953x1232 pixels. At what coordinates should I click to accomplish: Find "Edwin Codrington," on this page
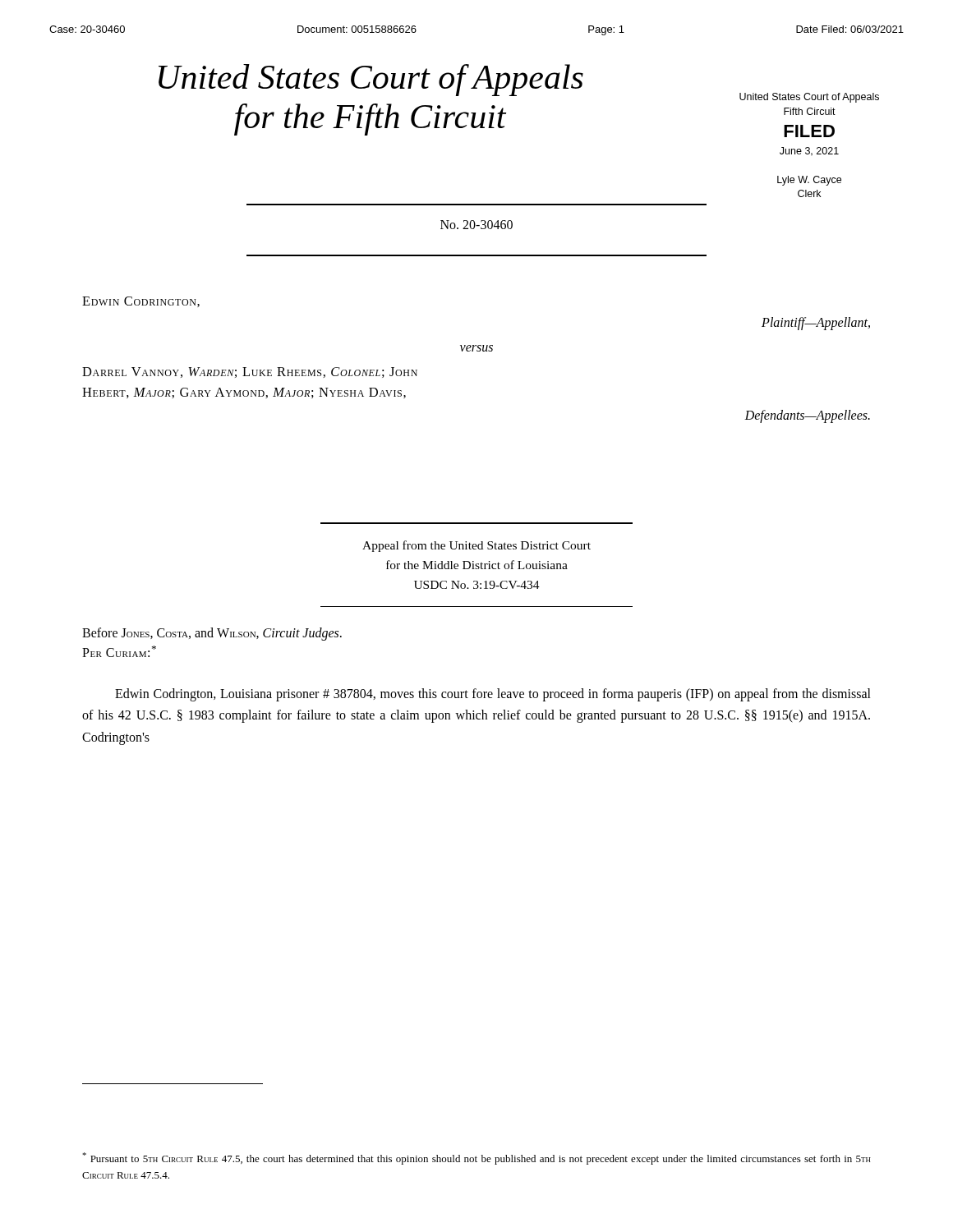pos(141,301)
